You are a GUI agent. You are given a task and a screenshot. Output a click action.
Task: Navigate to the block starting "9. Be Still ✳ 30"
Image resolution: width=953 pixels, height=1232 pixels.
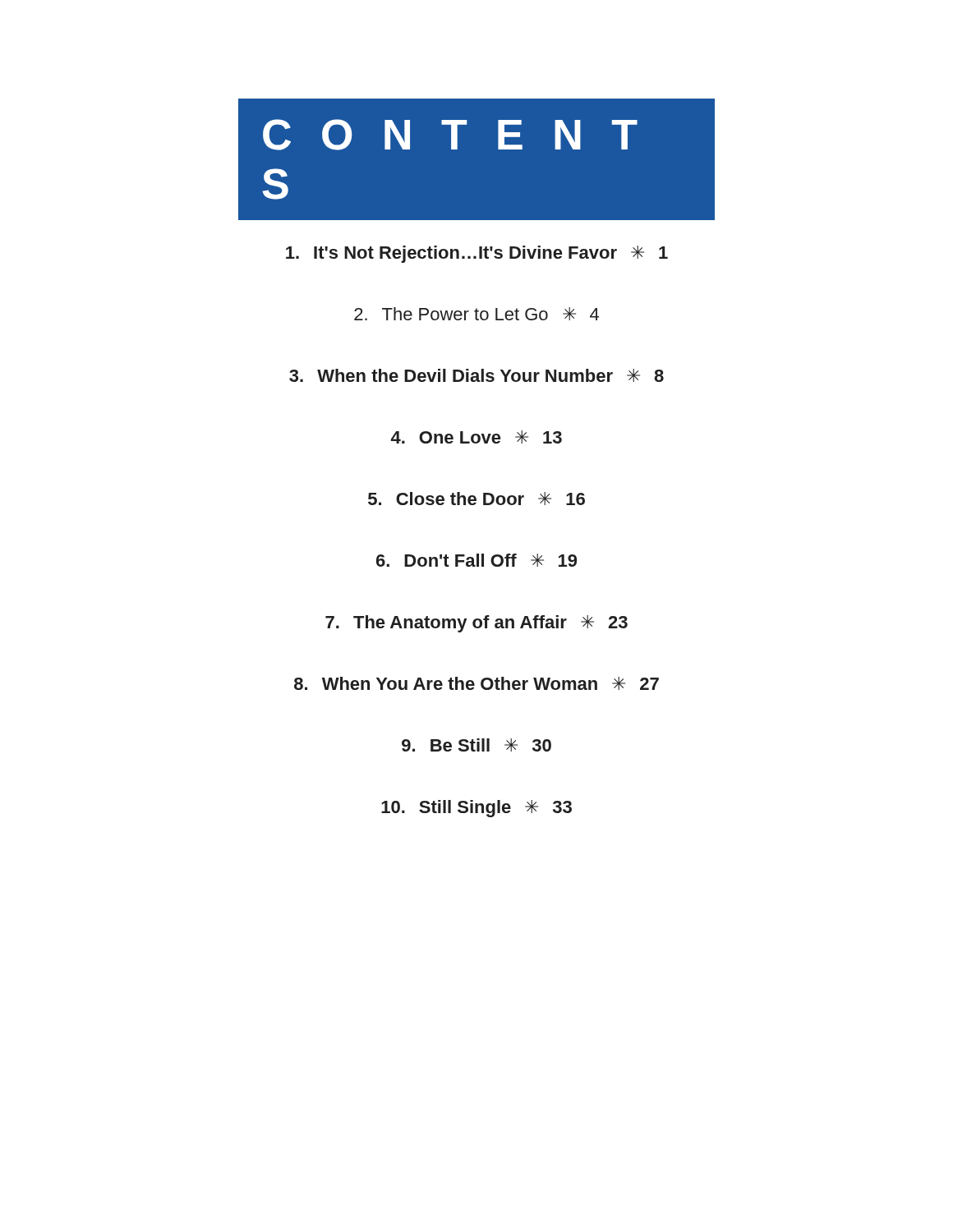[x=476, y=745]
